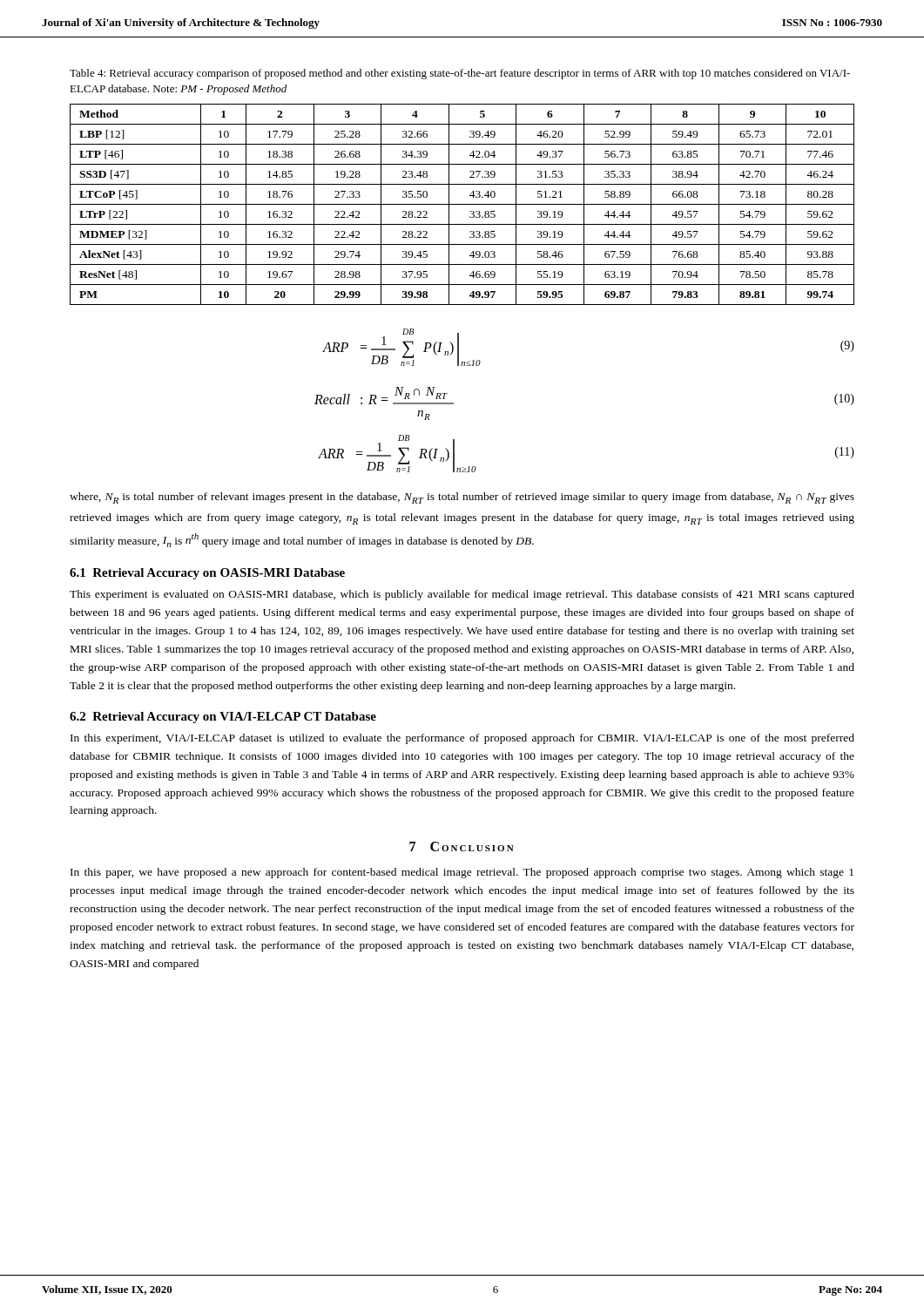The height and width of the screenshot is (1307, 924).
Task: Point to the formula beginning "ARP = 1 DB"
Action: 462,346
